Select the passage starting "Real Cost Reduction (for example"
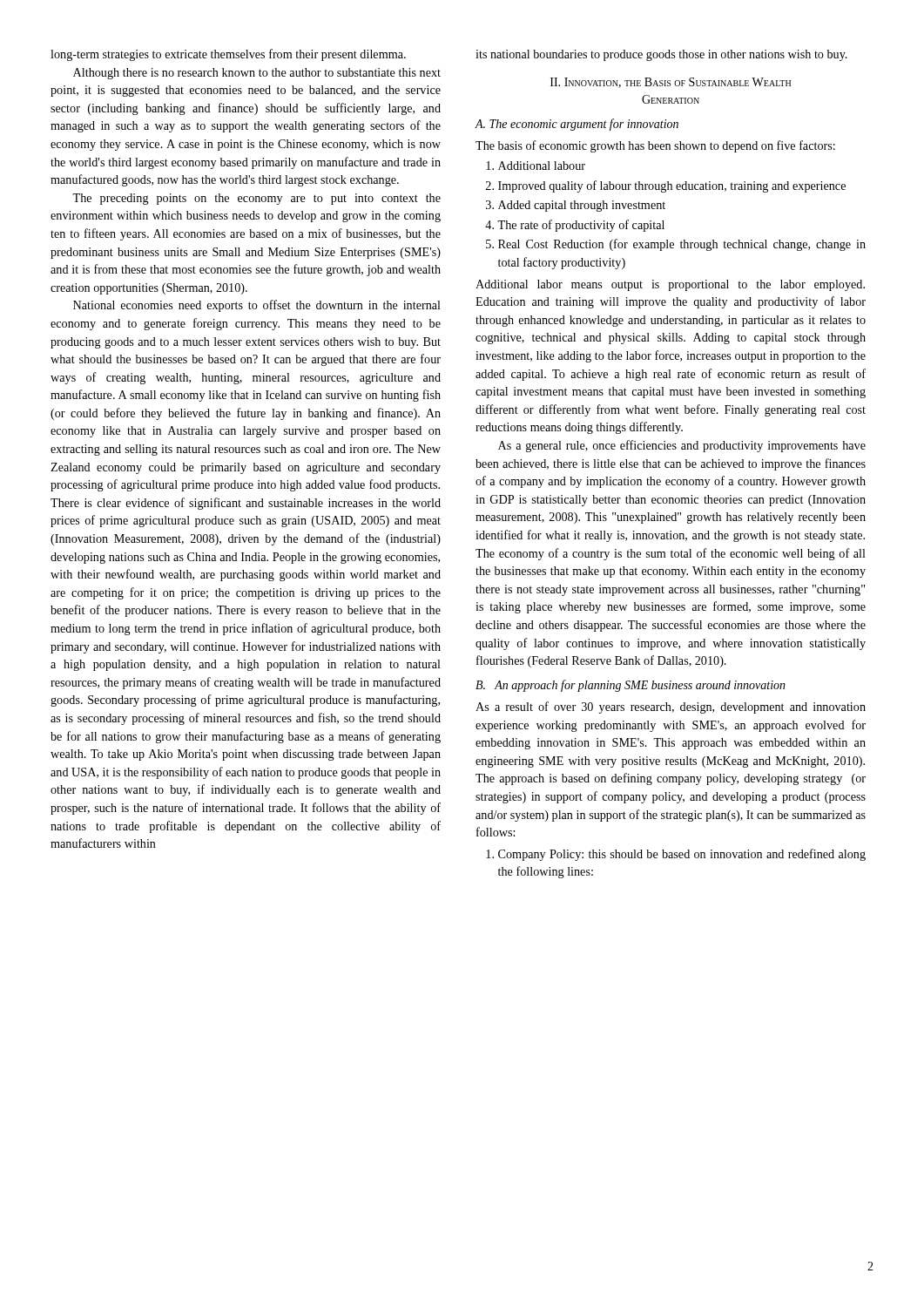Screen dimensions: 1307x924 [x=671, y=254]
